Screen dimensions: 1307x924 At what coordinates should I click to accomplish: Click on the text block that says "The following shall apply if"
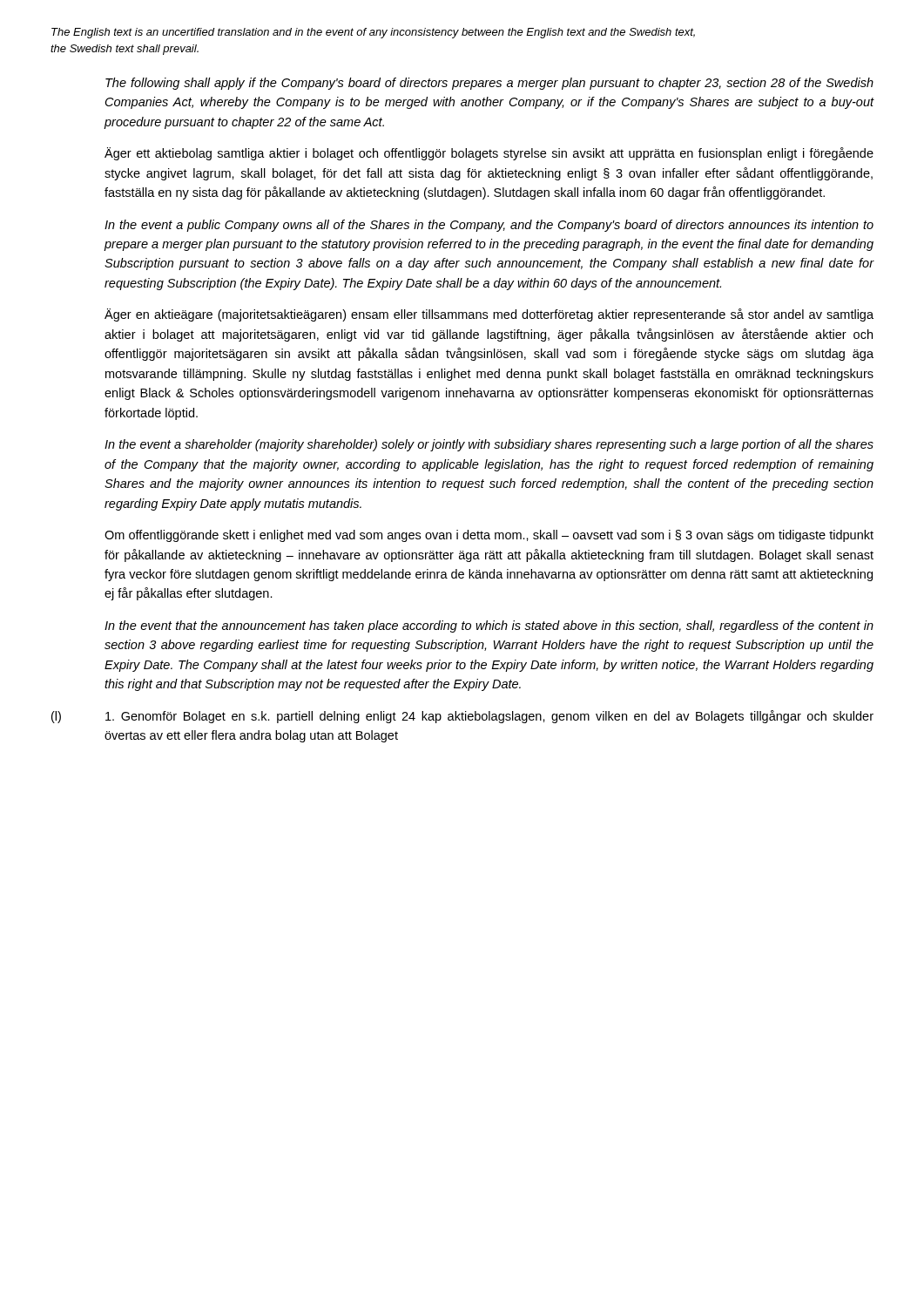[x=489, y=102]
